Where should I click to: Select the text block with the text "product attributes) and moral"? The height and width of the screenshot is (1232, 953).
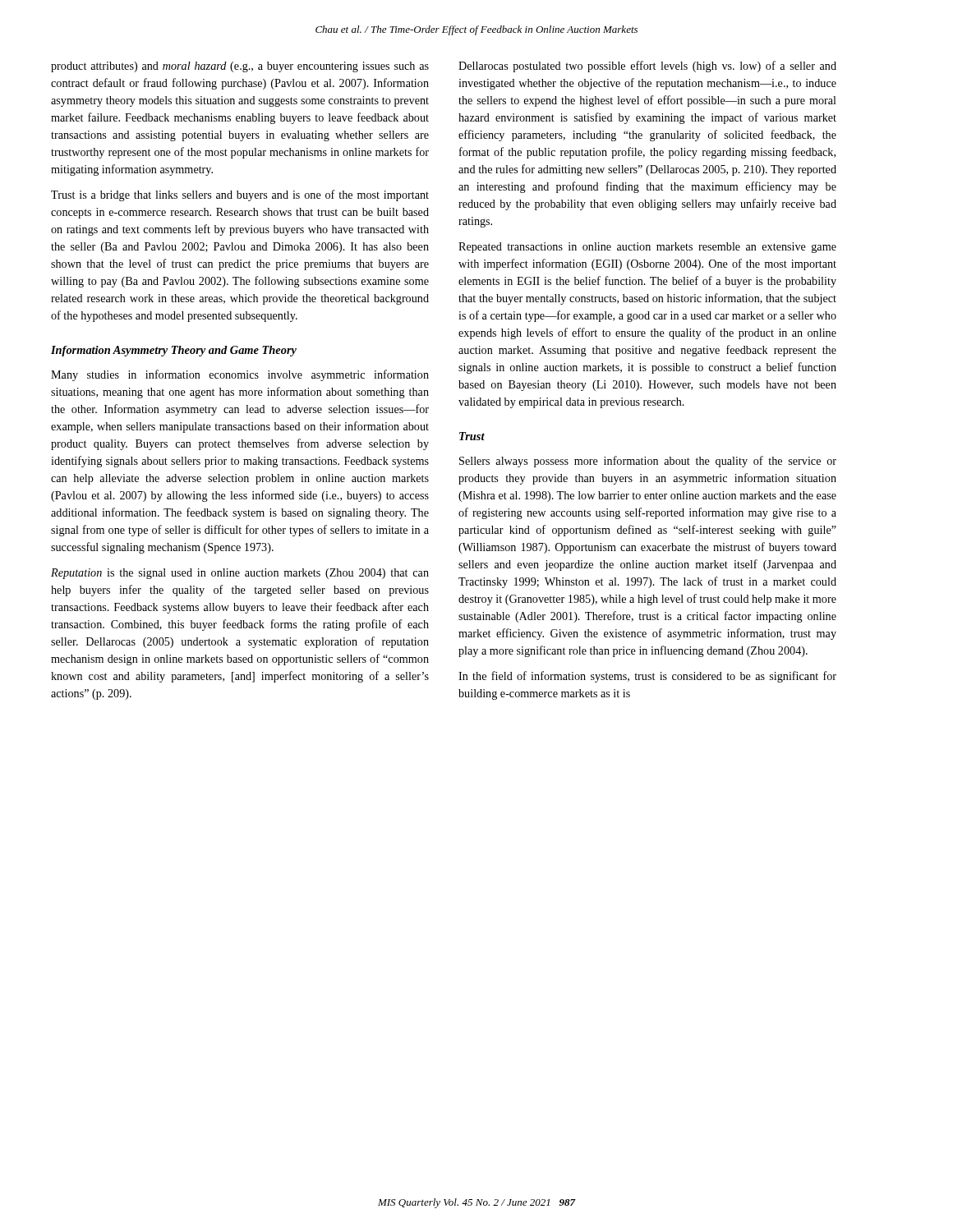click(x=240, y=118)
